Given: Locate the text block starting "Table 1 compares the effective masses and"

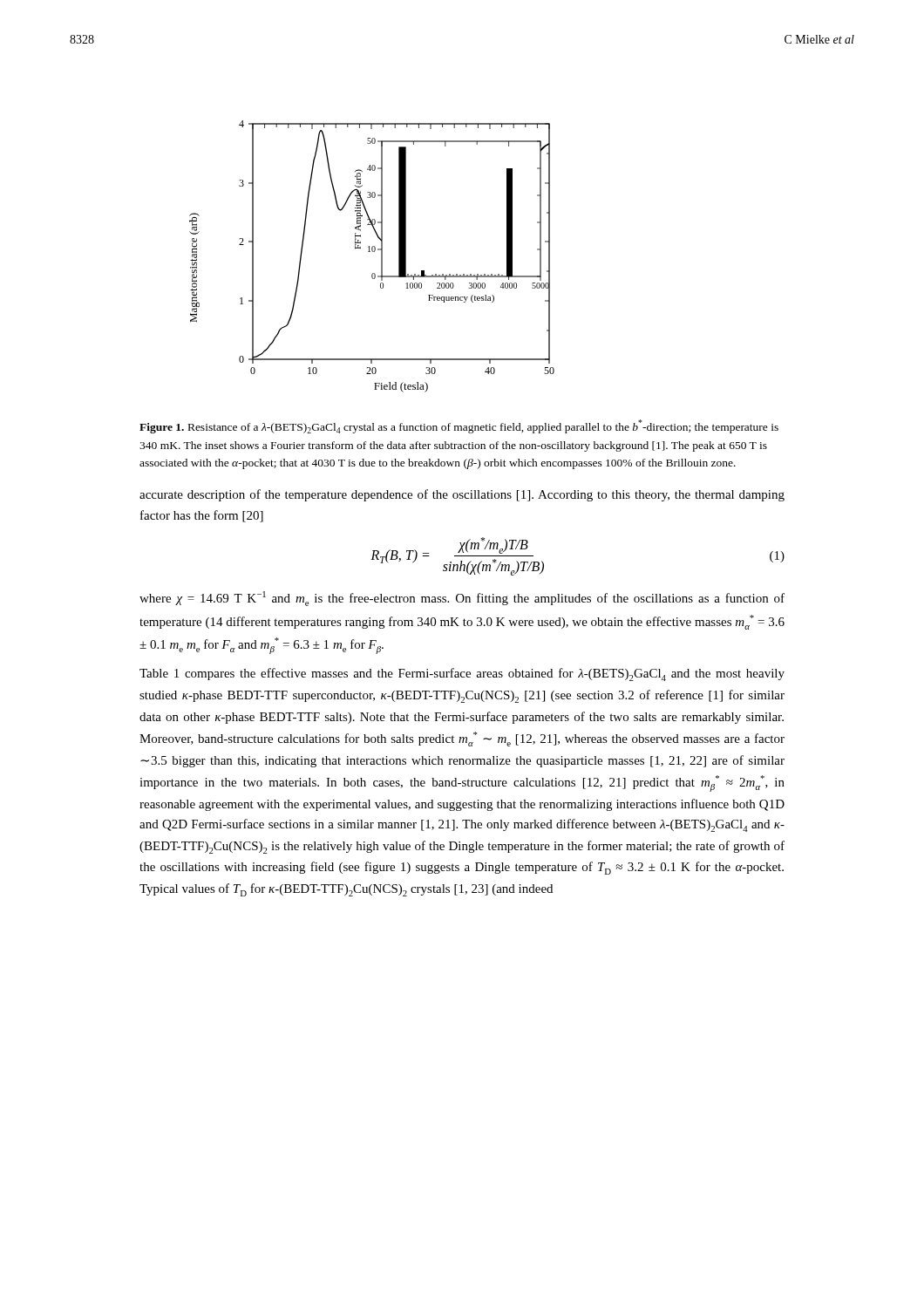Looking at the screenshot, I should click(462, 782).
